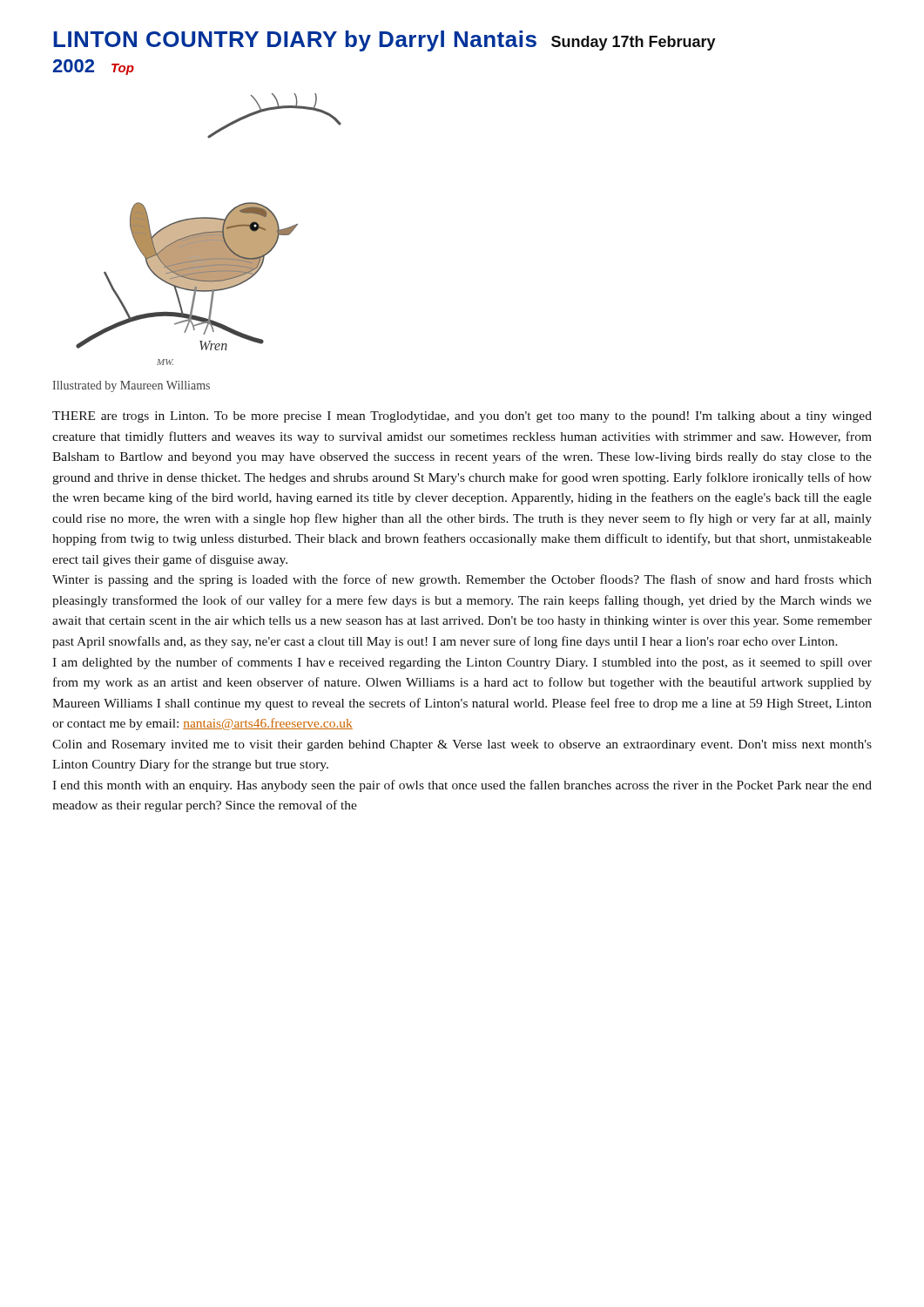Click on the text starting "LINTON COUNTRY DIARY by Darryl"
The height and width of the screenshot is (1307, 924).
coord(462,52)
